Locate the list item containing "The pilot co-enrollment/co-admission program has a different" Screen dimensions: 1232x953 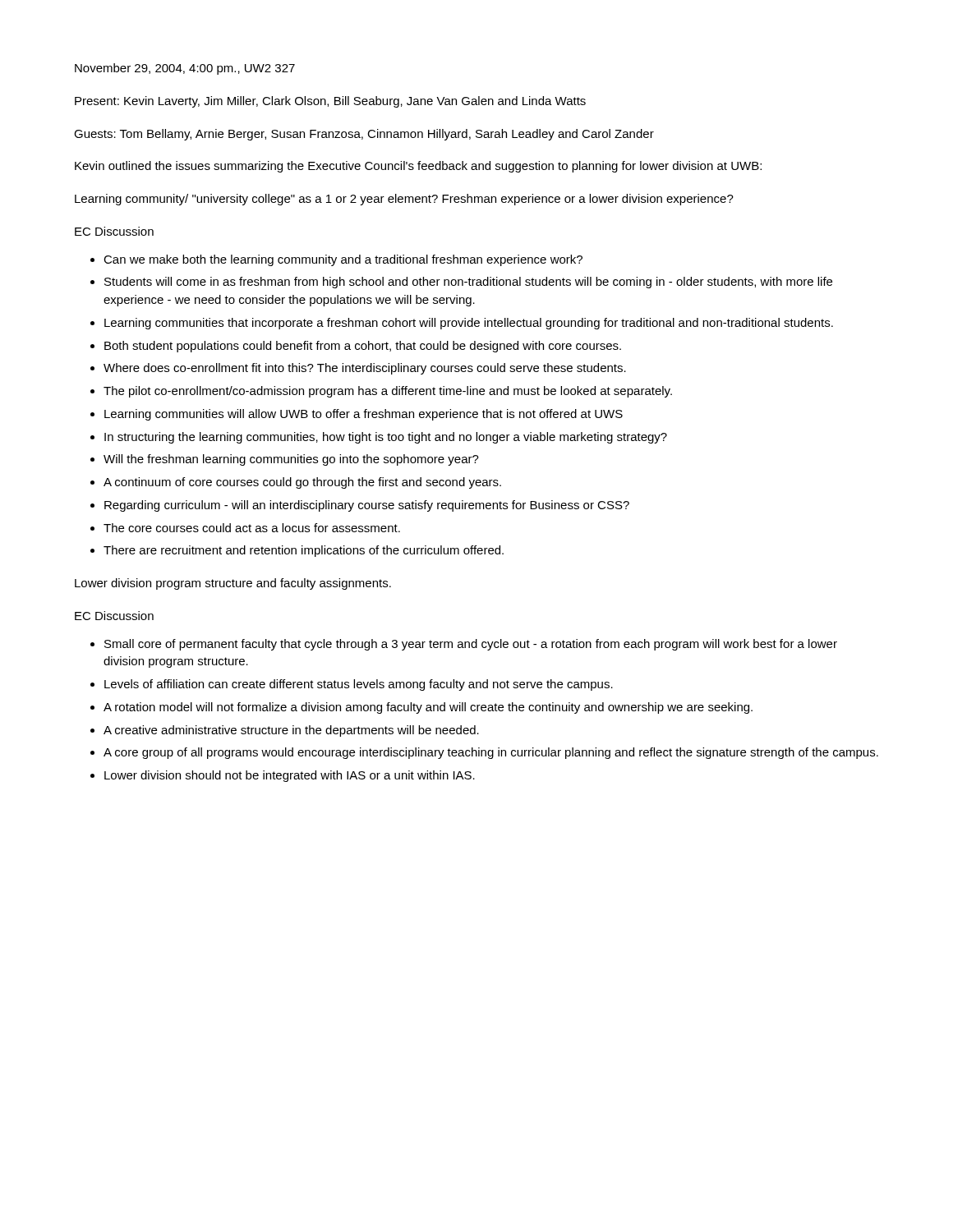(491, 391)
